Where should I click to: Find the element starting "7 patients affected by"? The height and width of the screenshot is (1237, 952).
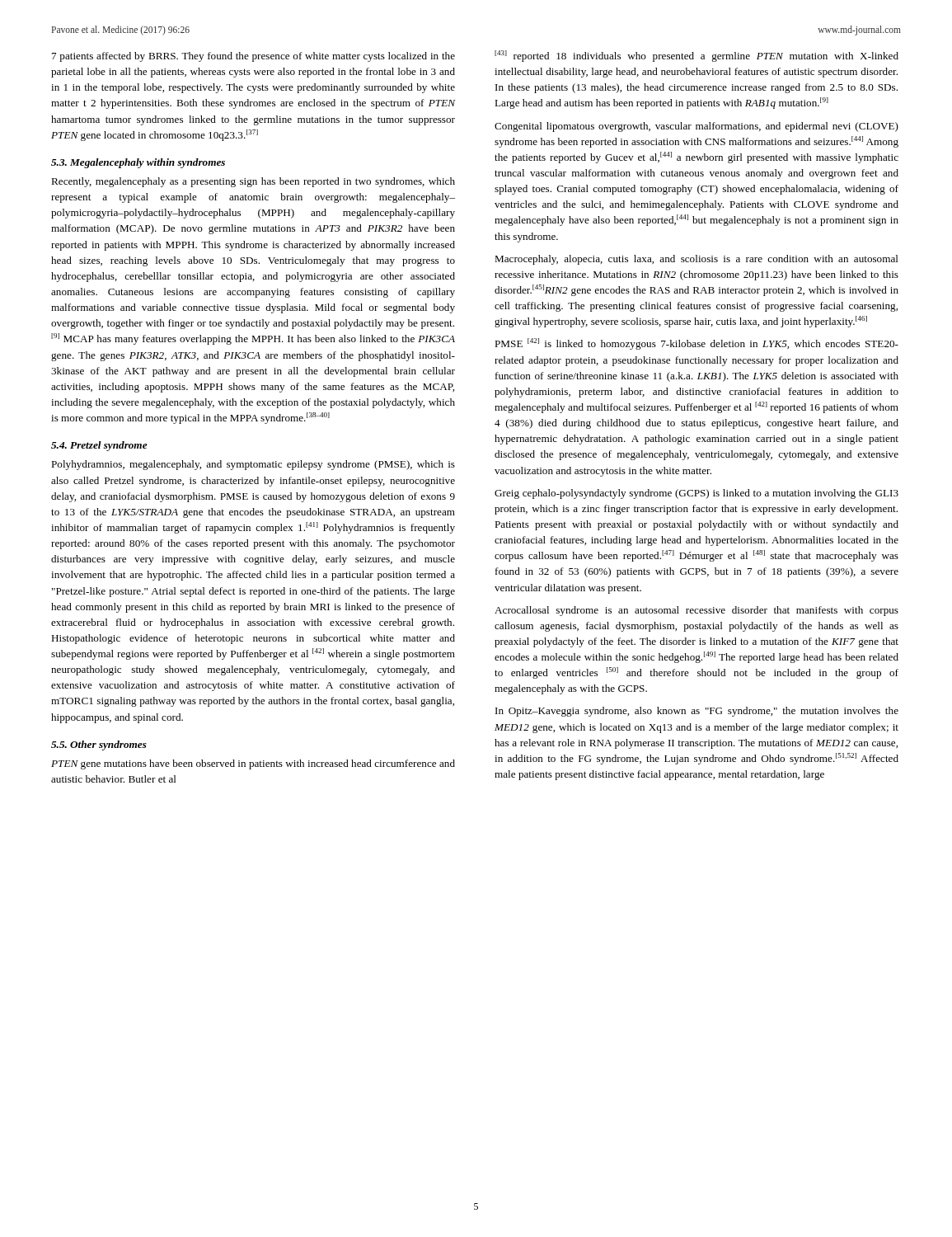(x=253, y=95)
